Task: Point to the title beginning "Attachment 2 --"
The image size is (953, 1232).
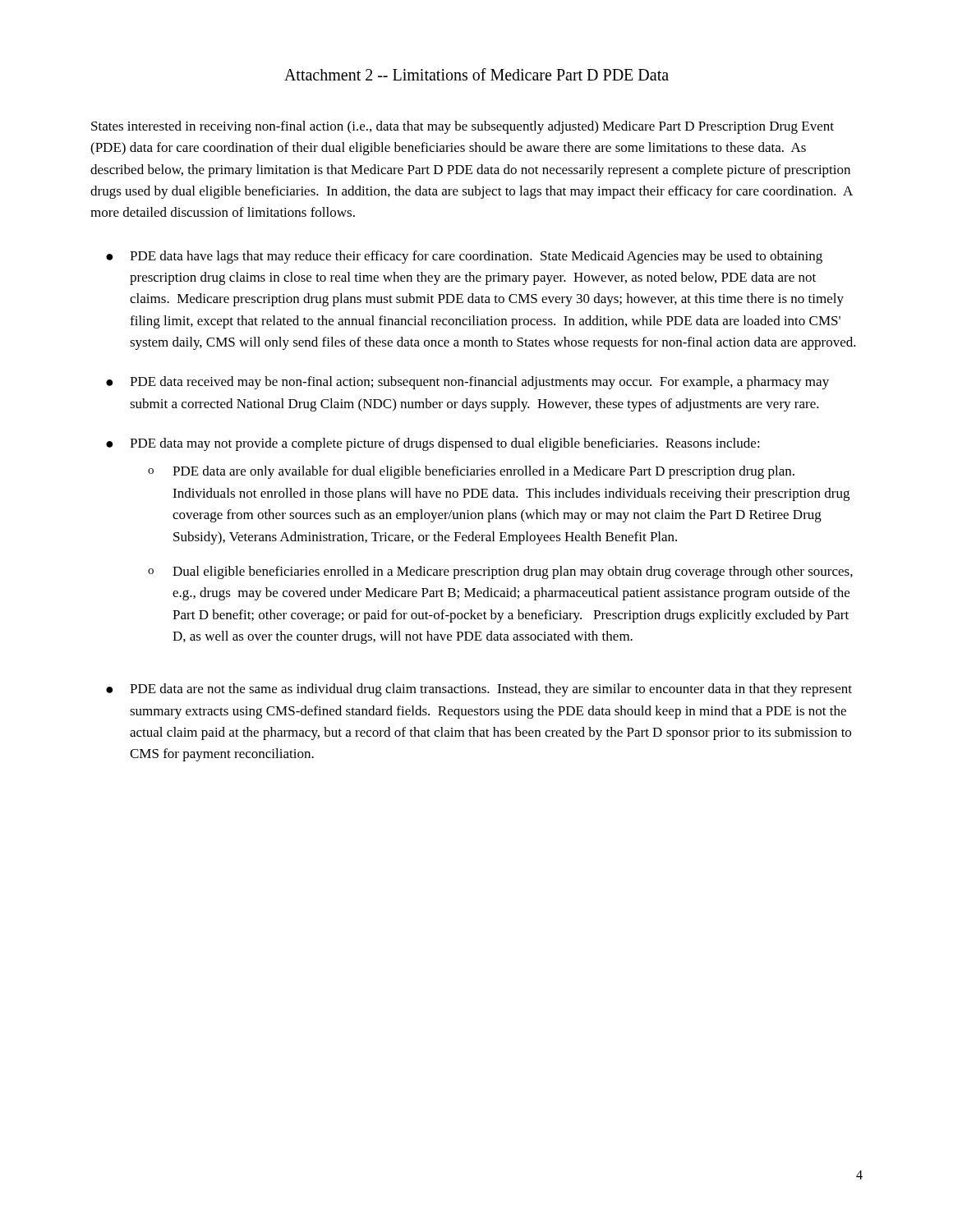Action: tap(476, 75)
